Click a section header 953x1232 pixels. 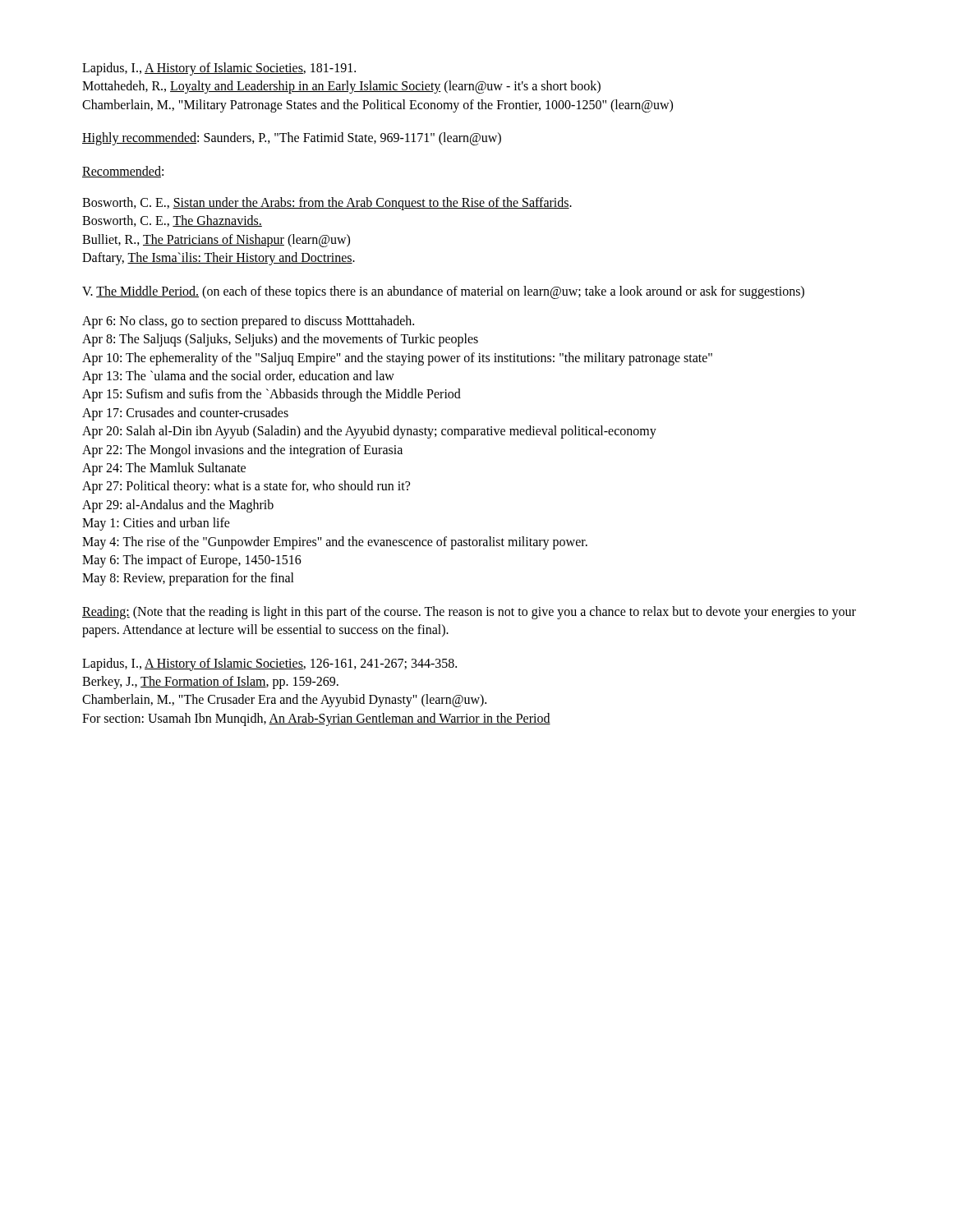click(x=476, y=171)
